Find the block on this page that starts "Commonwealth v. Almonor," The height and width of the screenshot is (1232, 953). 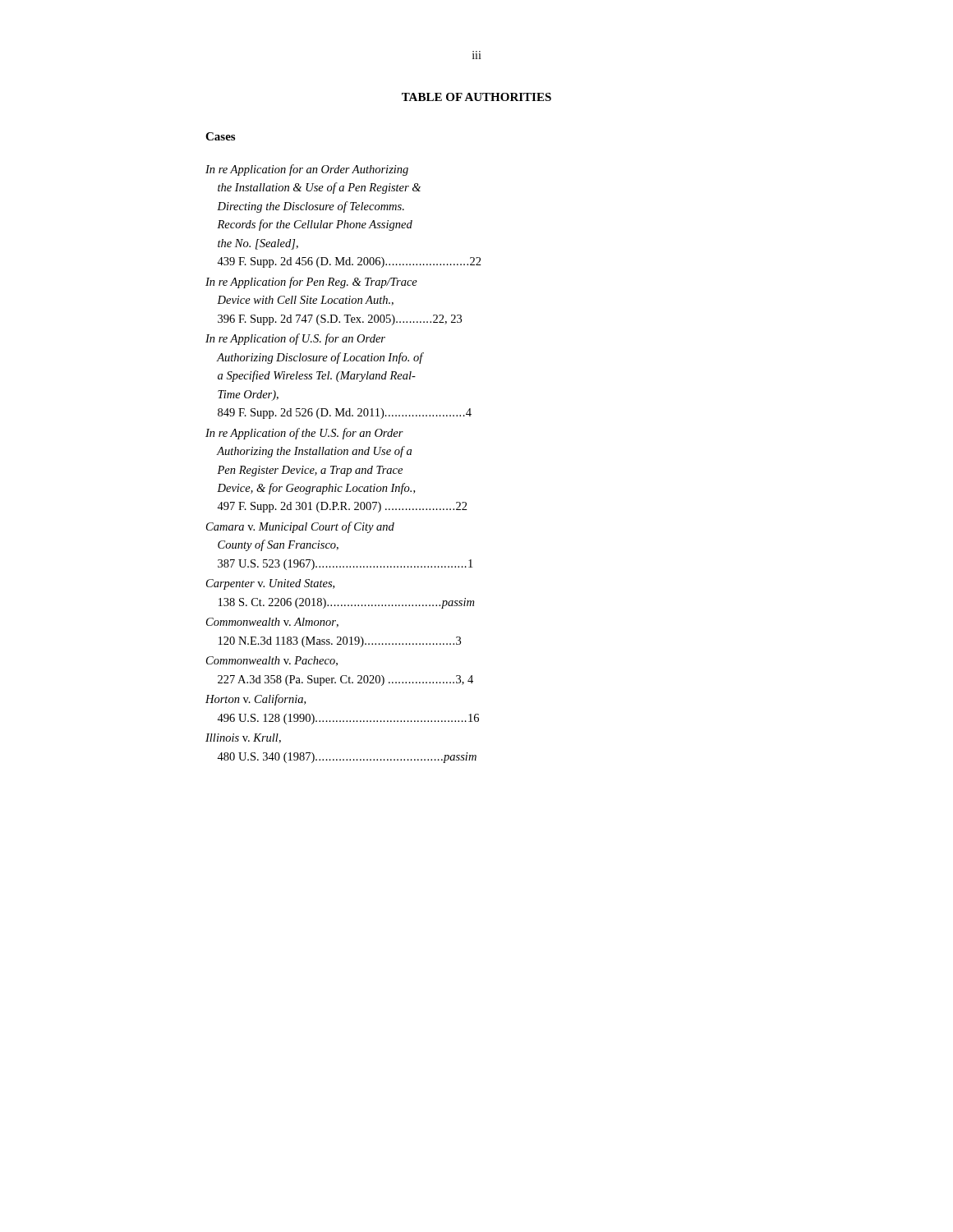[x=333, y=631]
